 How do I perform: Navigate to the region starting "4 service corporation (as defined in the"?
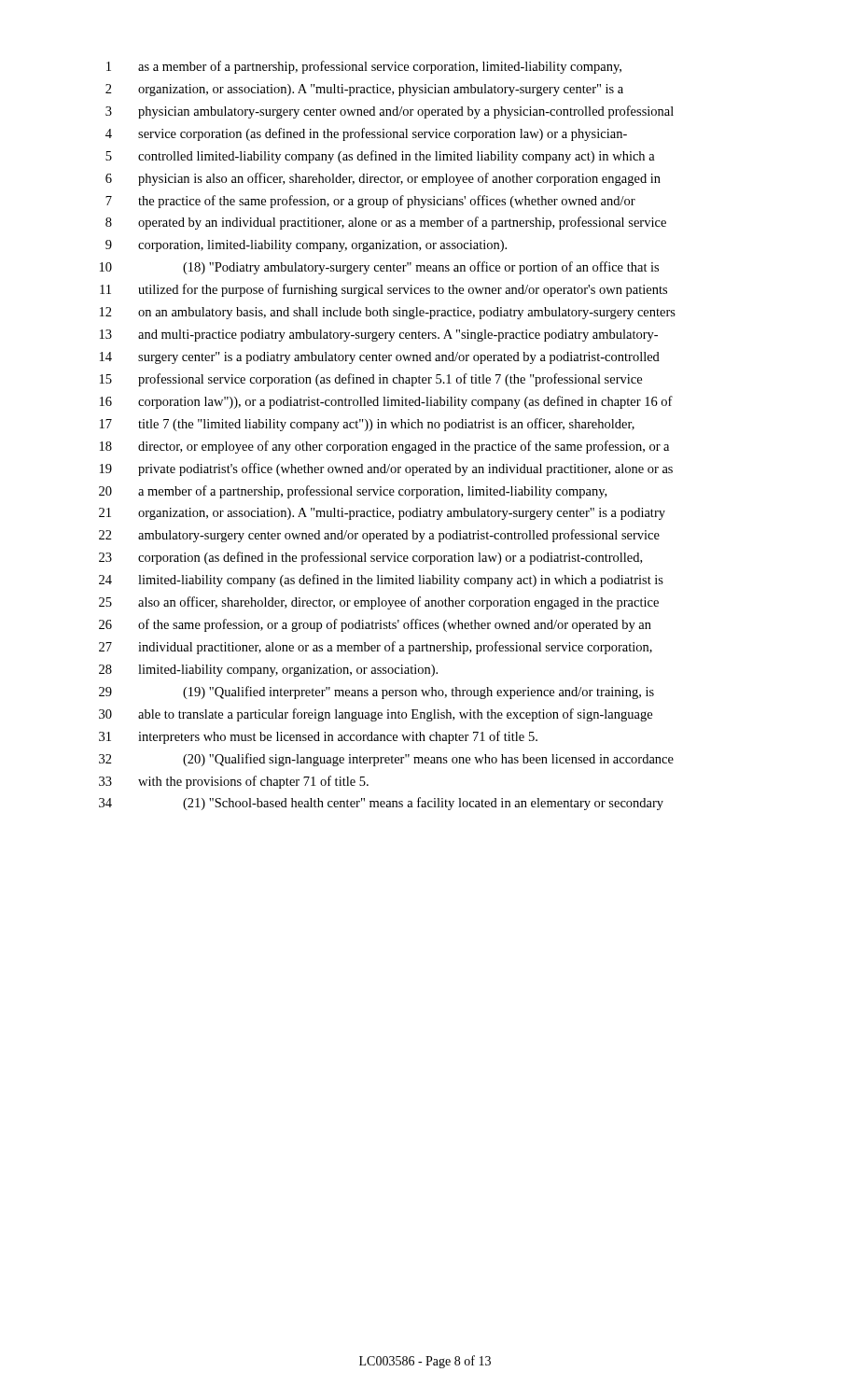tap(425, 134)
